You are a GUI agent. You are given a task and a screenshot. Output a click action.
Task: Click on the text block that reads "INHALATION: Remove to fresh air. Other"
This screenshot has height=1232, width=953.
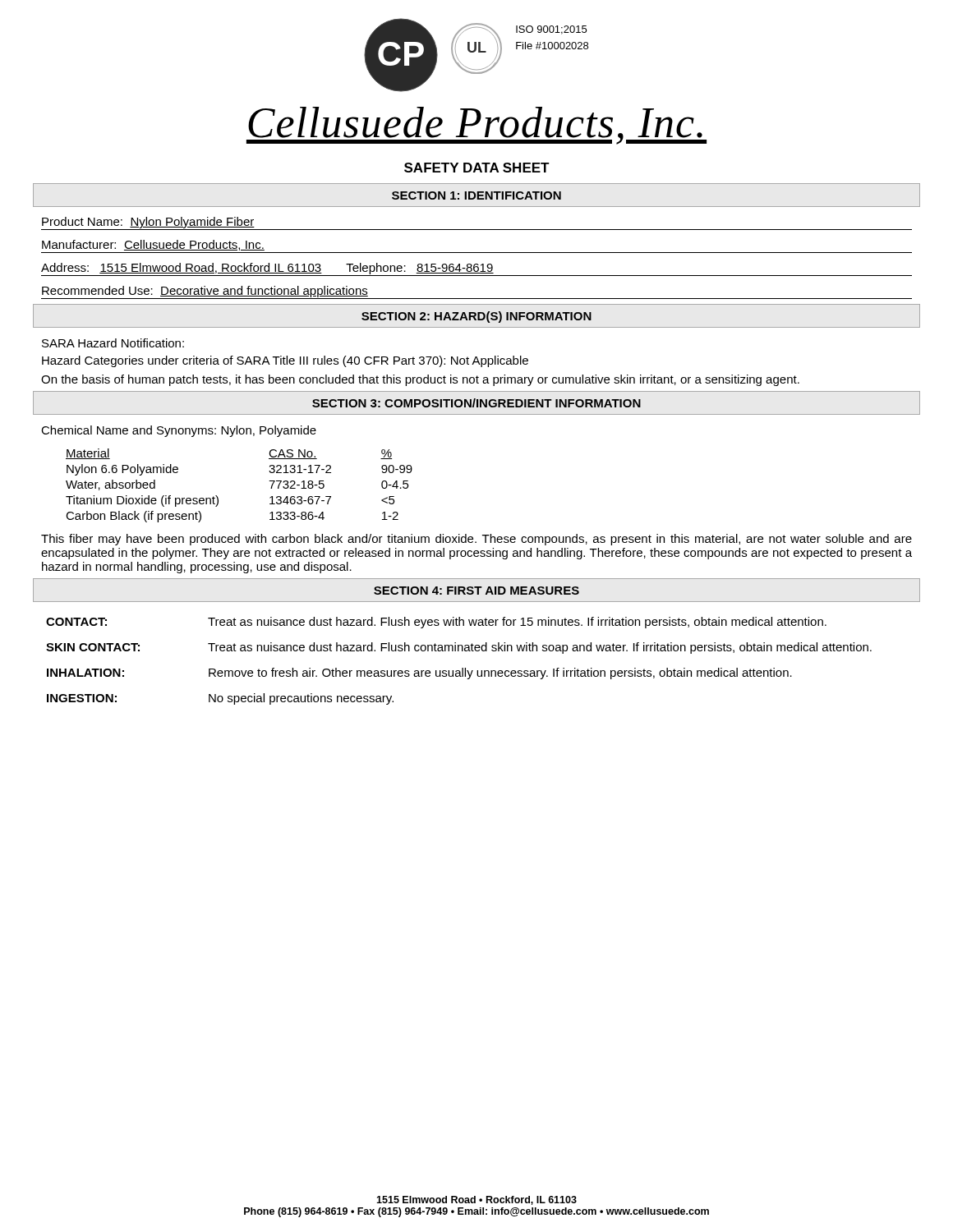coord(476,672)
